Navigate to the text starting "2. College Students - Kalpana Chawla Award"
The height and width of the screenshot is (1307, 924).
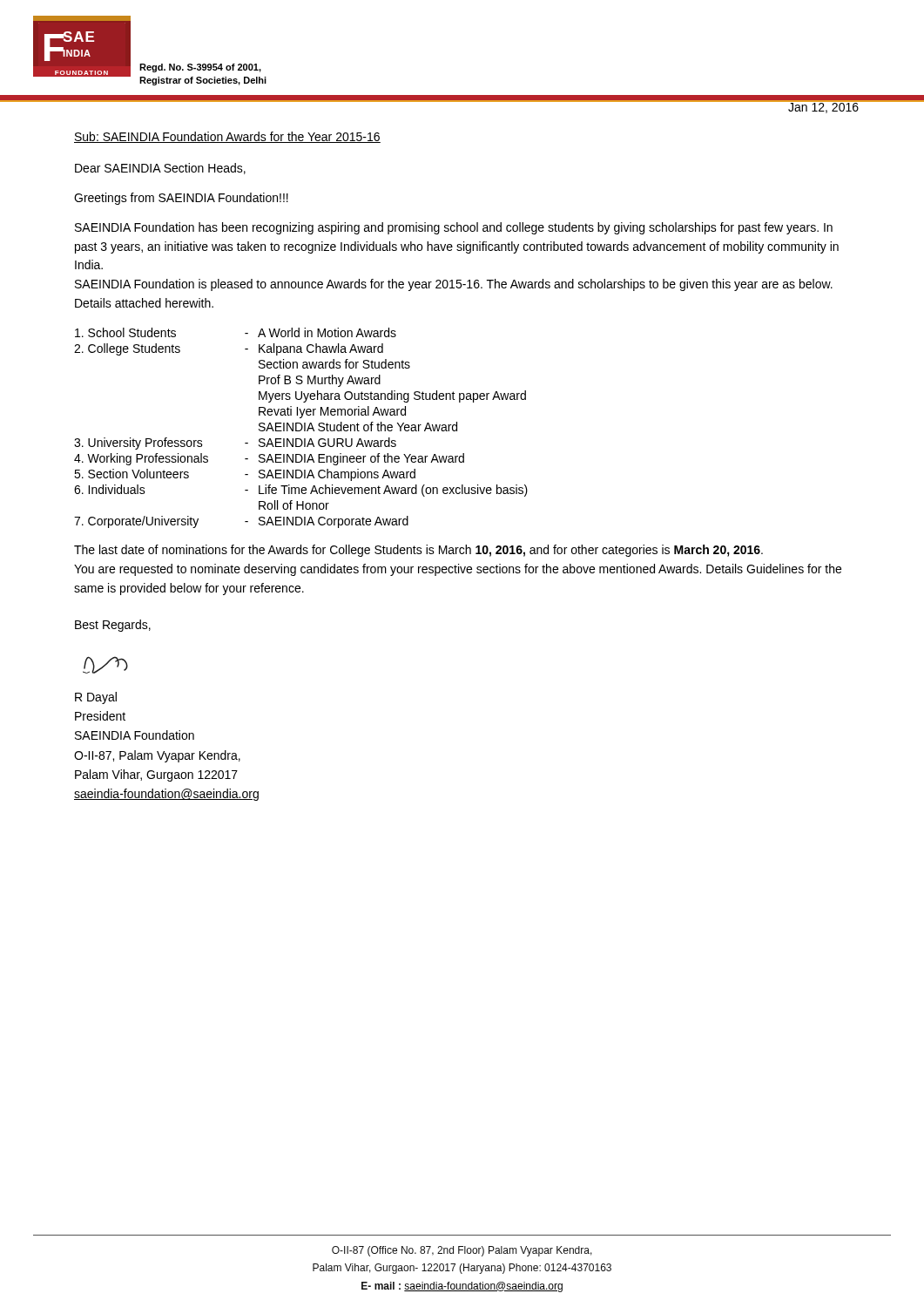point(126,349)
